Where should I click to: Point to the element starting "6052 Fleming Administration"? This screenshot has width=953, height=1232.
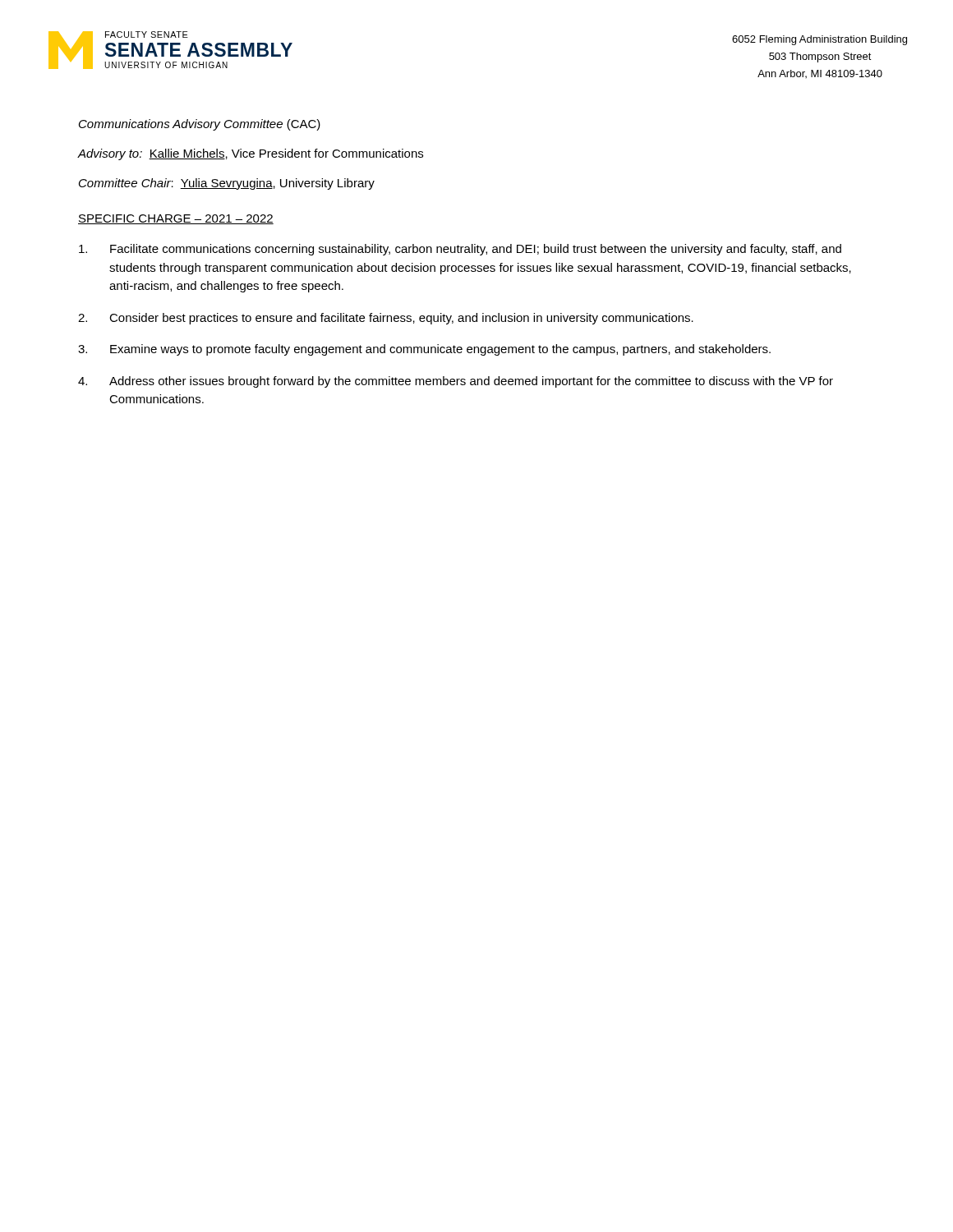[820, 56]
